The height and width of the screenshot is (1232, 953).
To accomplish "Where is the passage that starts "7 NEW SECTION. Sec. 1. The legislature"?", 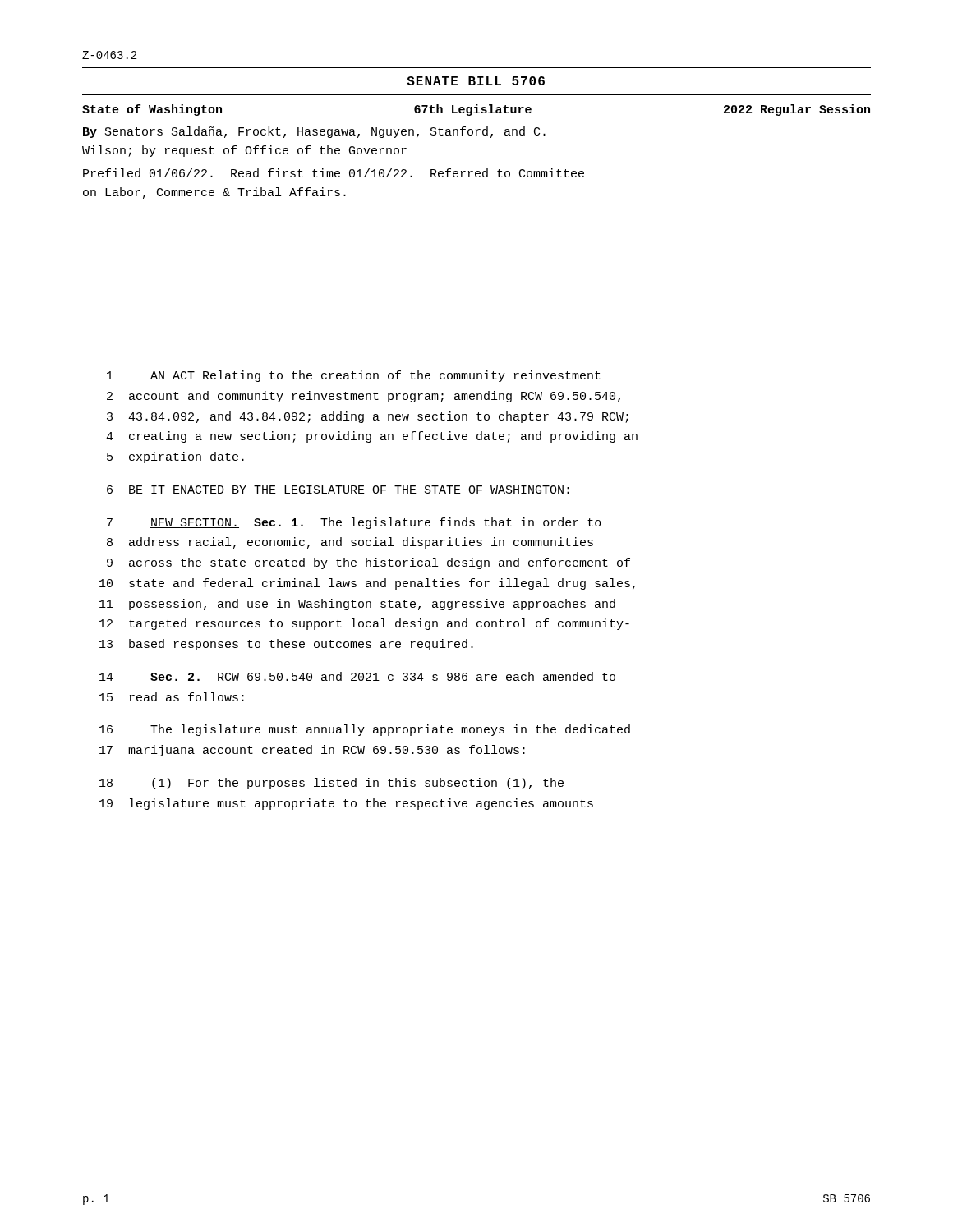I will click(x=476, y=524).
